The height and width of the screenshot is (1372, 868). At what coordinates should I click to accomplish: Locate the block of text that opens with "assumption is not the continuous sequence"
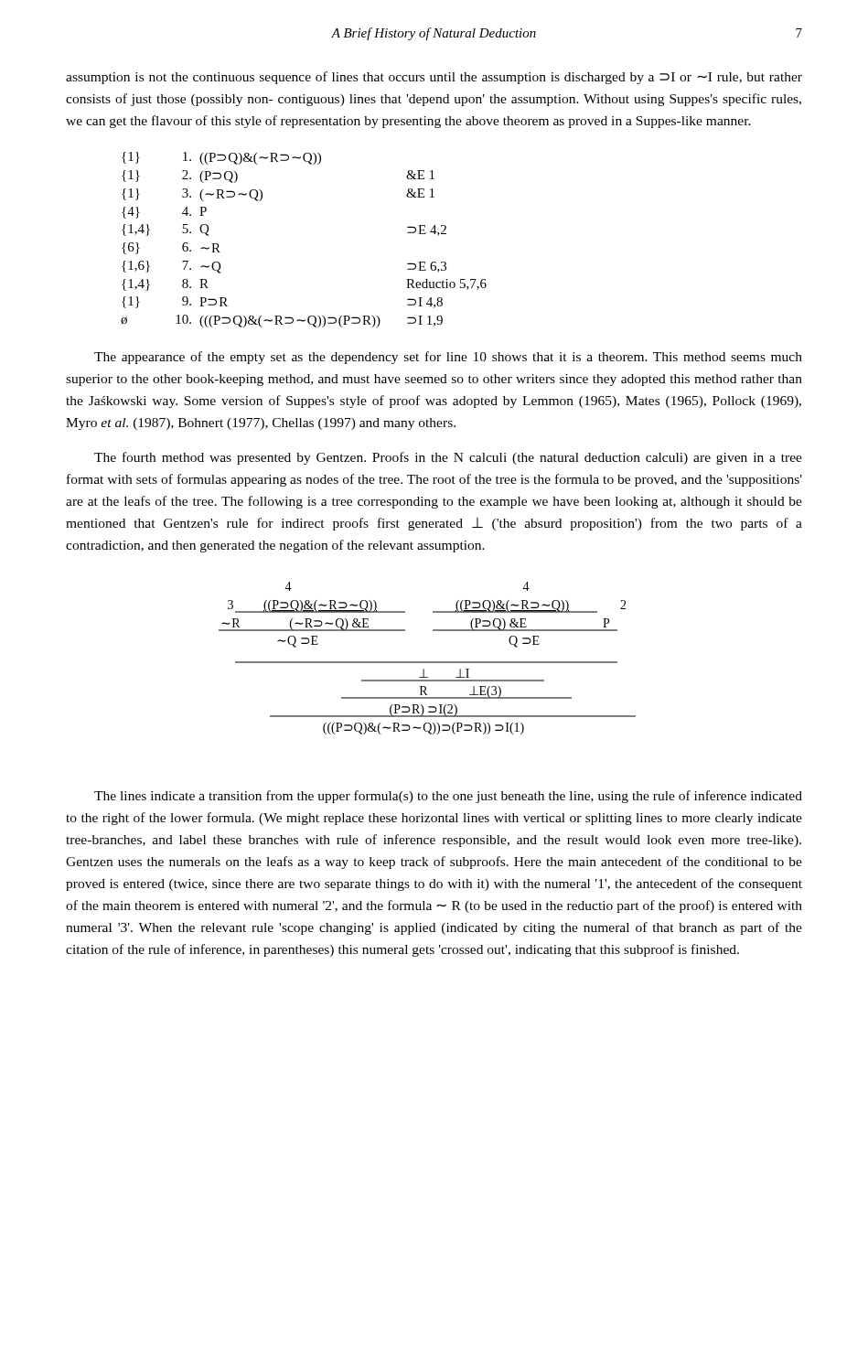click(x=434, y=98)
